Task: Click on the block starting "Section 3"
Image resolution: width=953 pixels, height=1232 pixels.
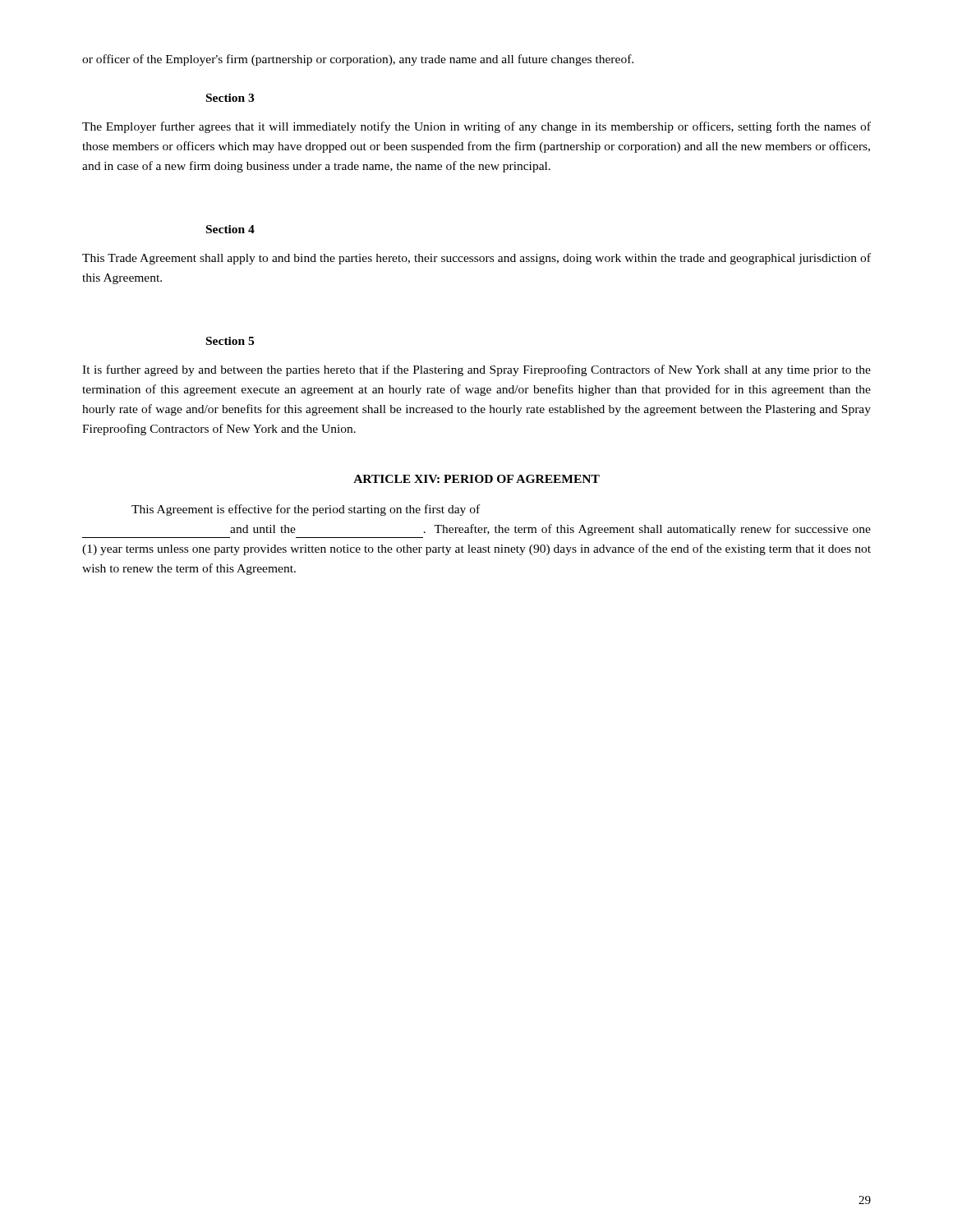Action: coord(230,97)
